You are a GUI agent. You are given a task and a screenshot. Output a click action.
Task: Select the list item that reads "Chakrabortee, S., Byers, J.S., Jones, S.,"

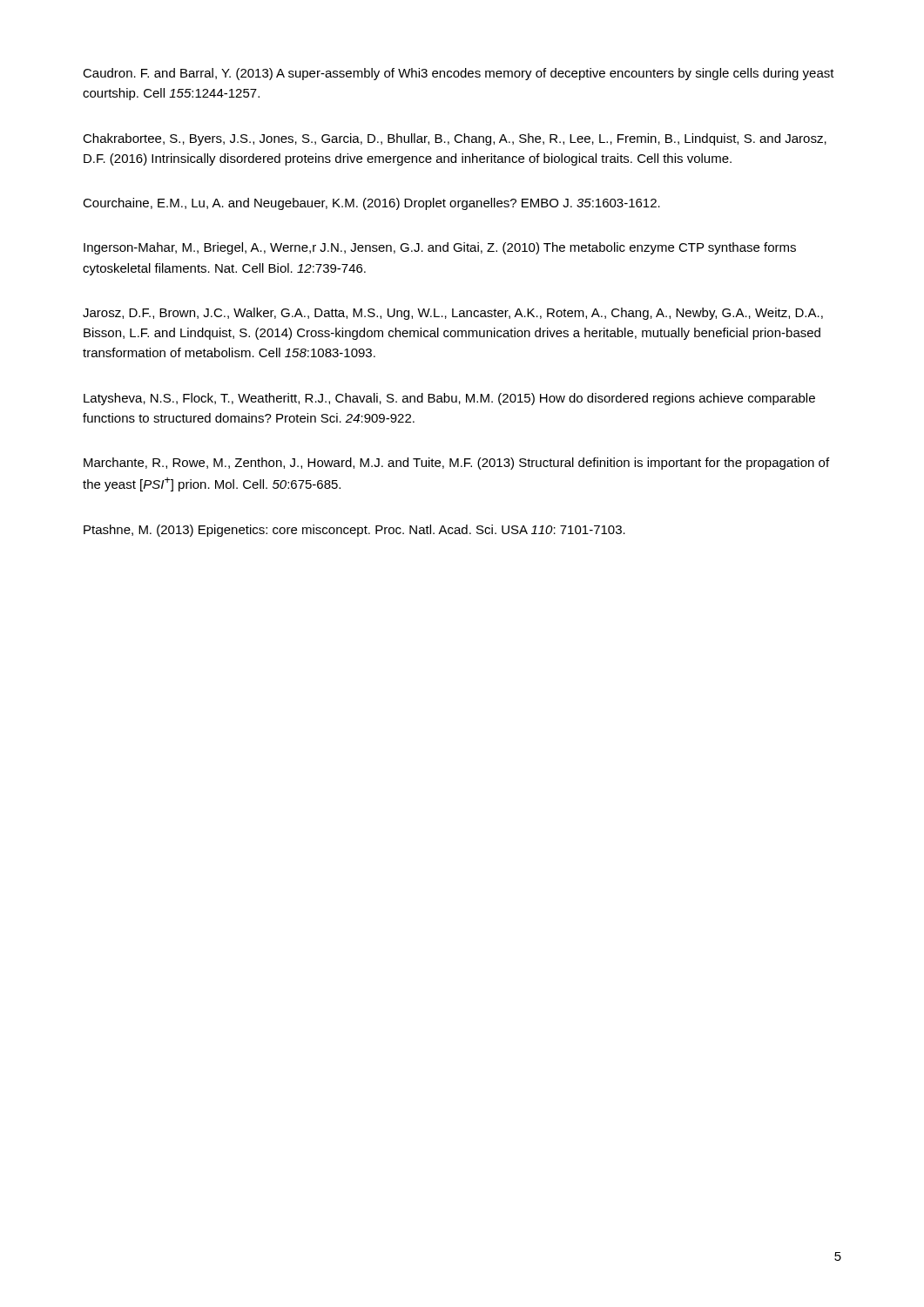click(455, 148)
